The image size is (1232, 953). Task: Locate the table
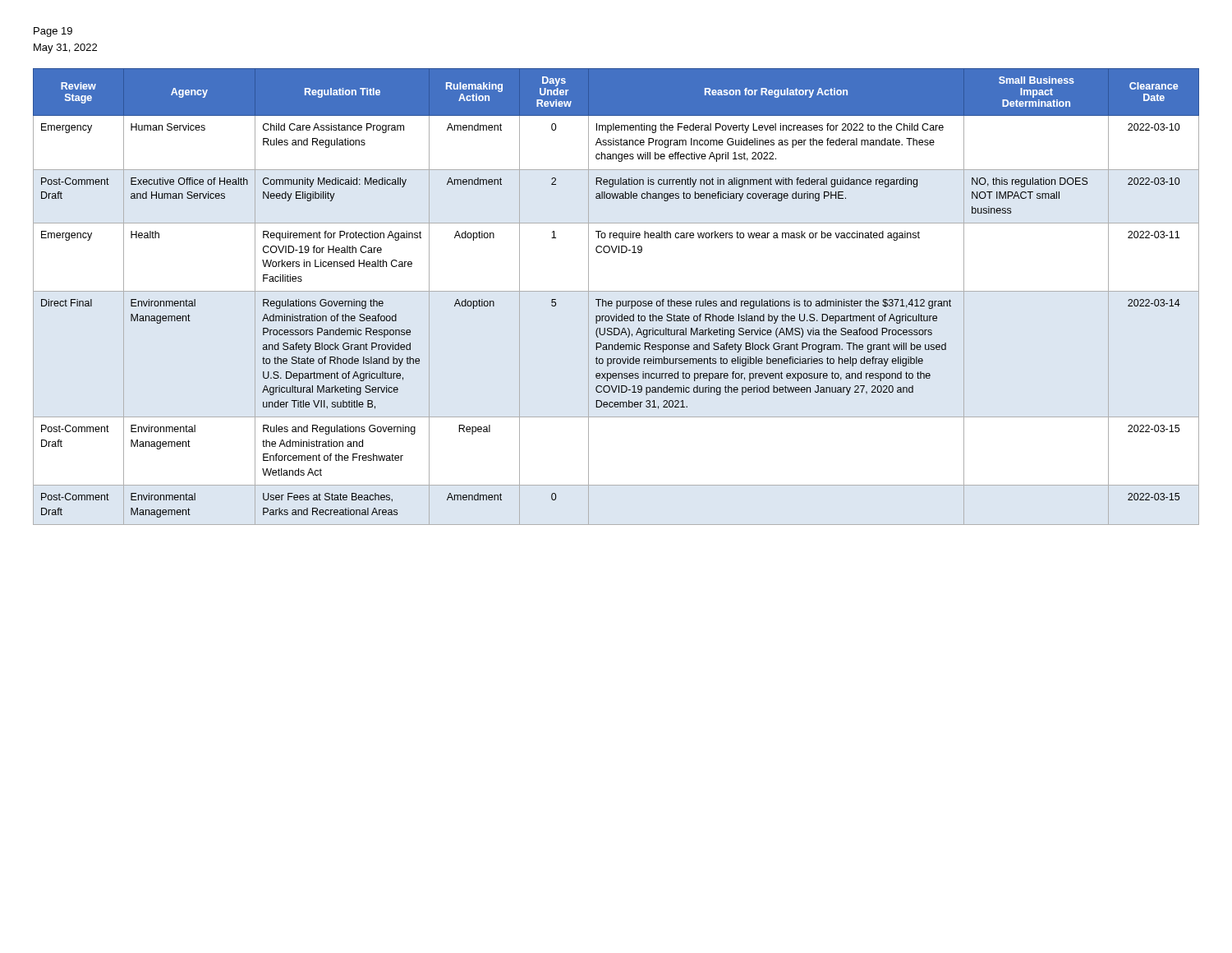pyautogui.click(x=616, y=297)
